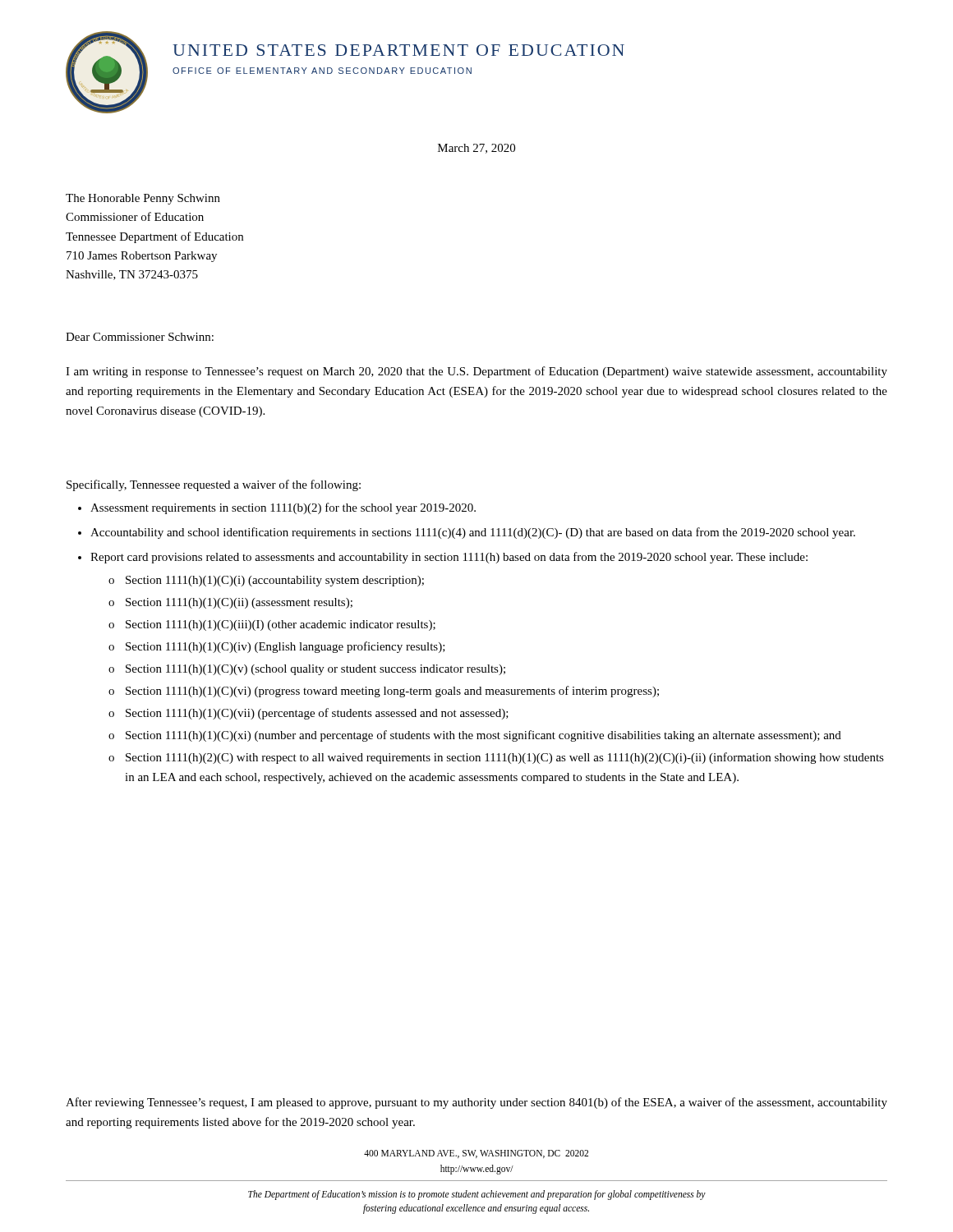Click on the region starting "March 27, 2020"
This screenshot has height=1232, width=953.
click(476, 148)
